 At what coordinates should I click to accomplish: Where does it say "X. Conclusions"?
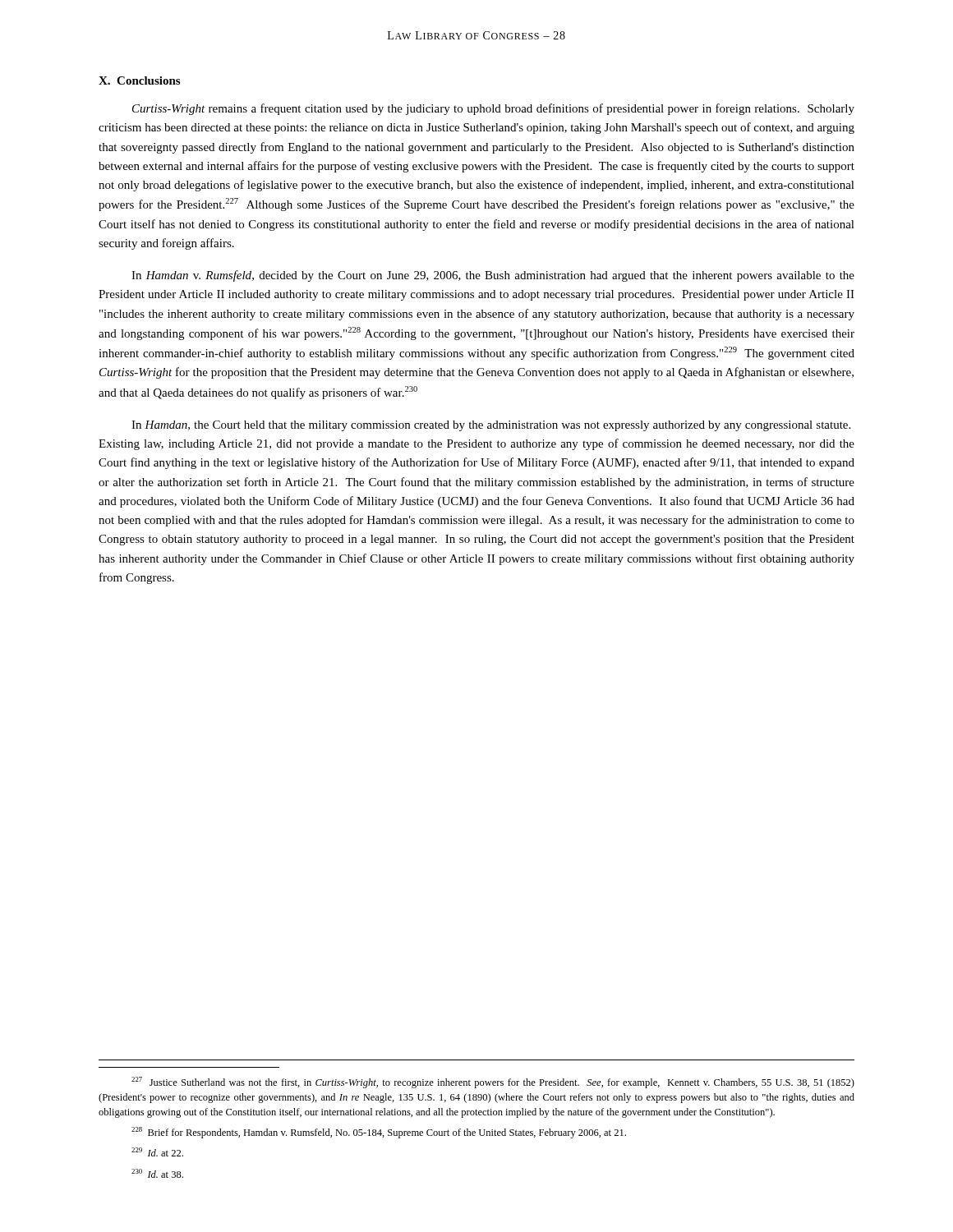click(x=139, y=81)
